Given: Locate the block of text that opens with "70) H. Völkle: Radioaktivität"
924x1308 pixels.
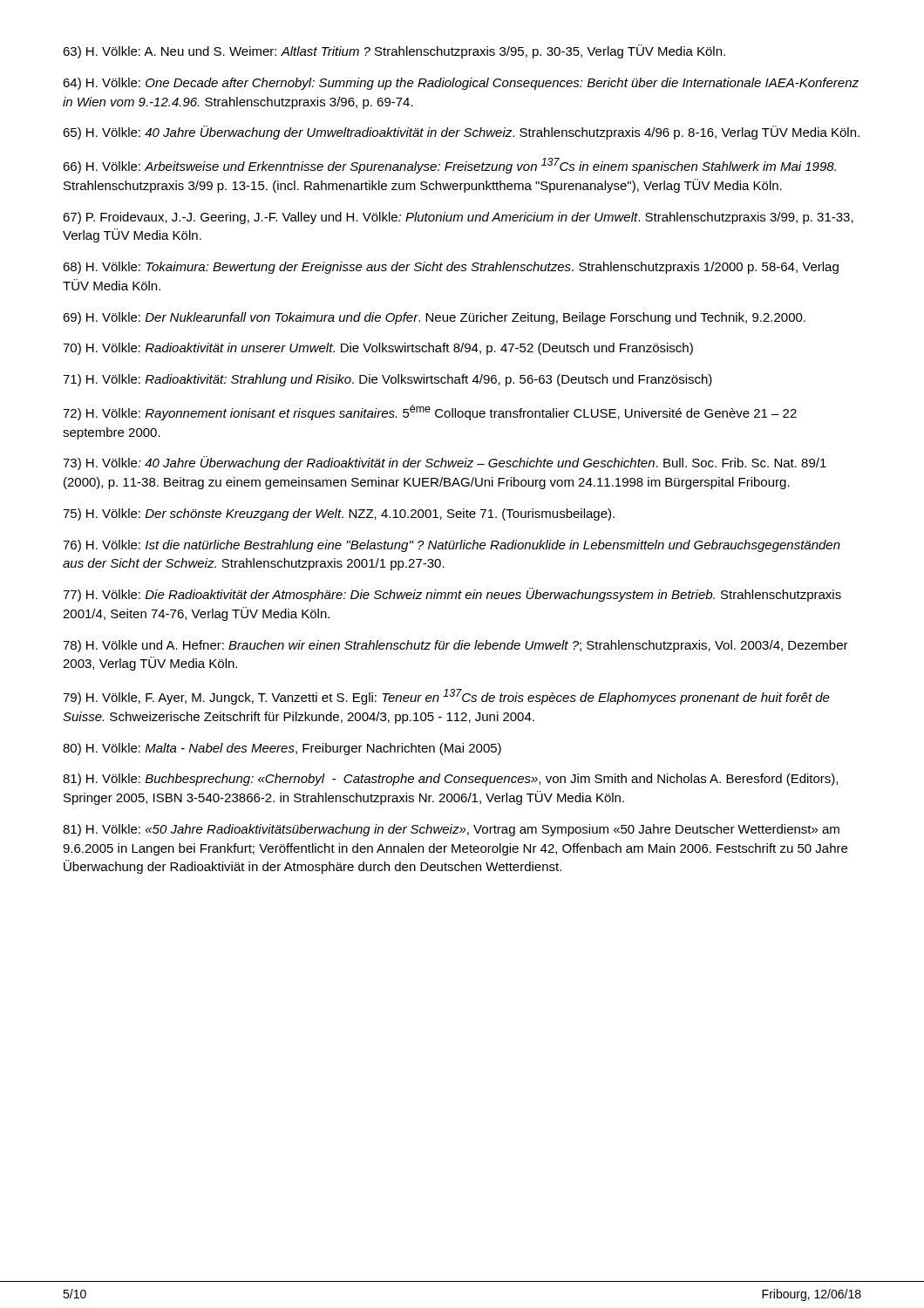Looking at the screenshot, I should click(x=378, y=348).
